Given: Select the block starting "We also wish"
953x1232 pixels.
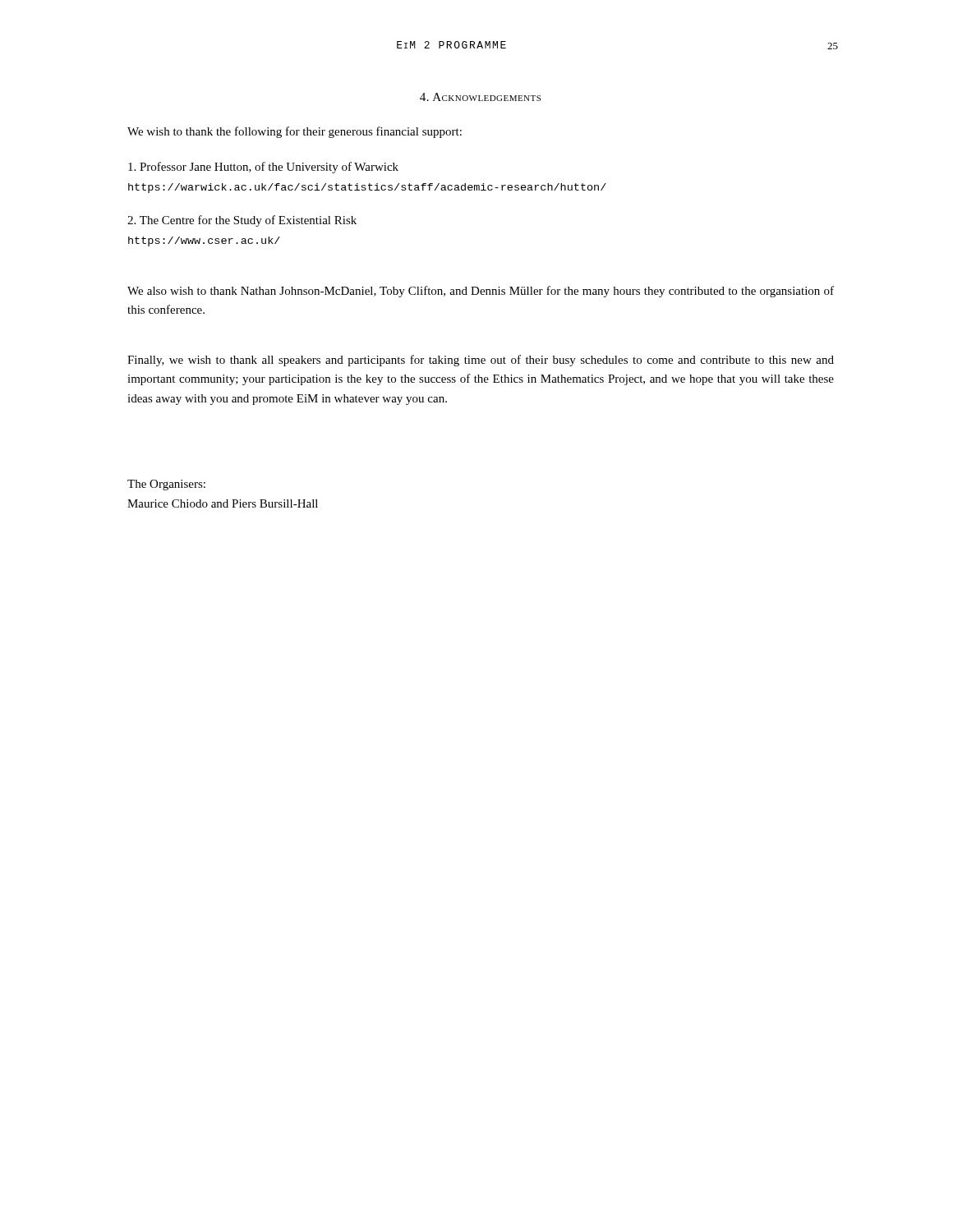Looking at the screenshot, I should (x=481, y=300).
